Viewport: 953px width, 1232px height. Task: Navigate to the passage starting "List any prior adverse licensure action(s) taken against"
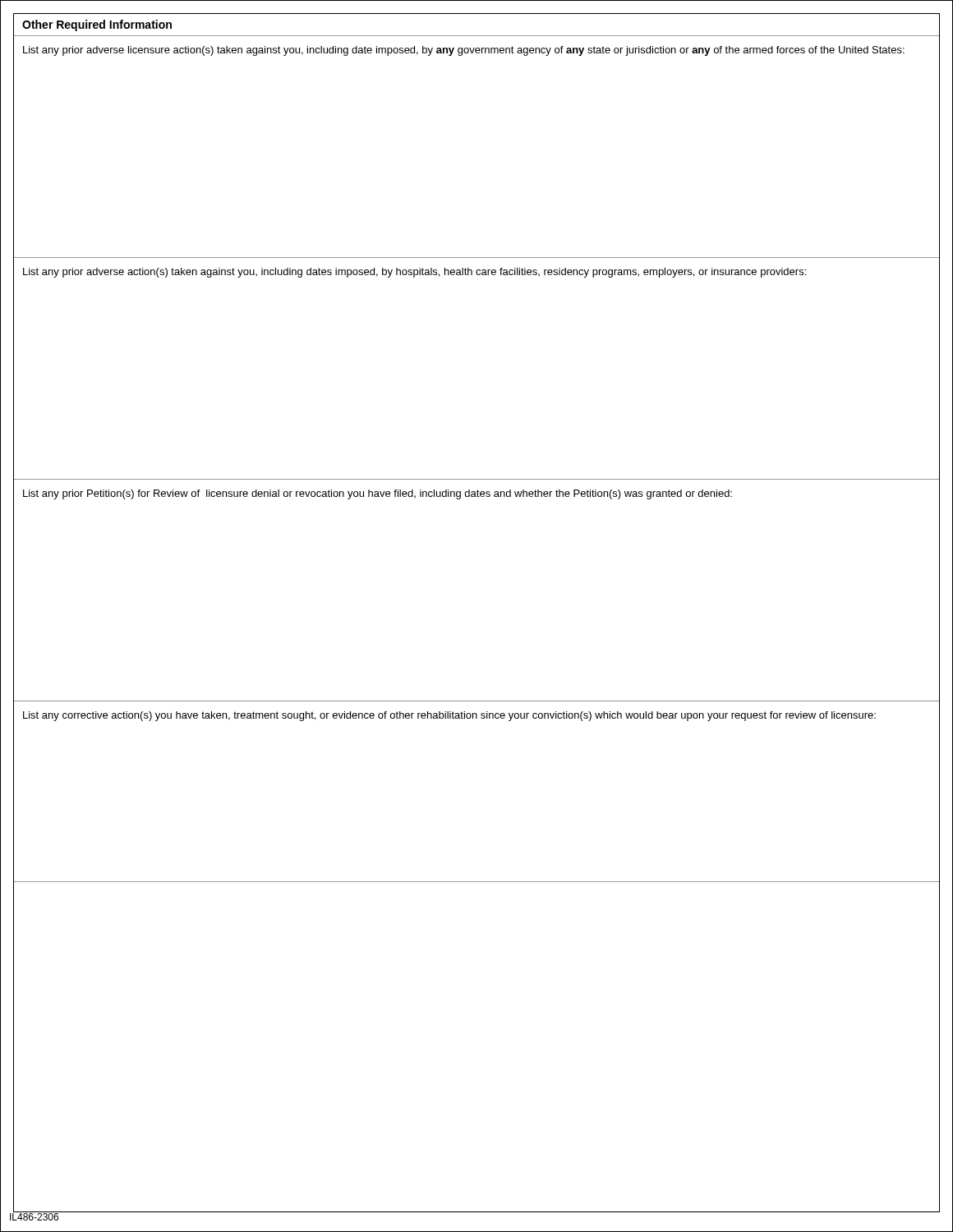[x=476, y=50]
